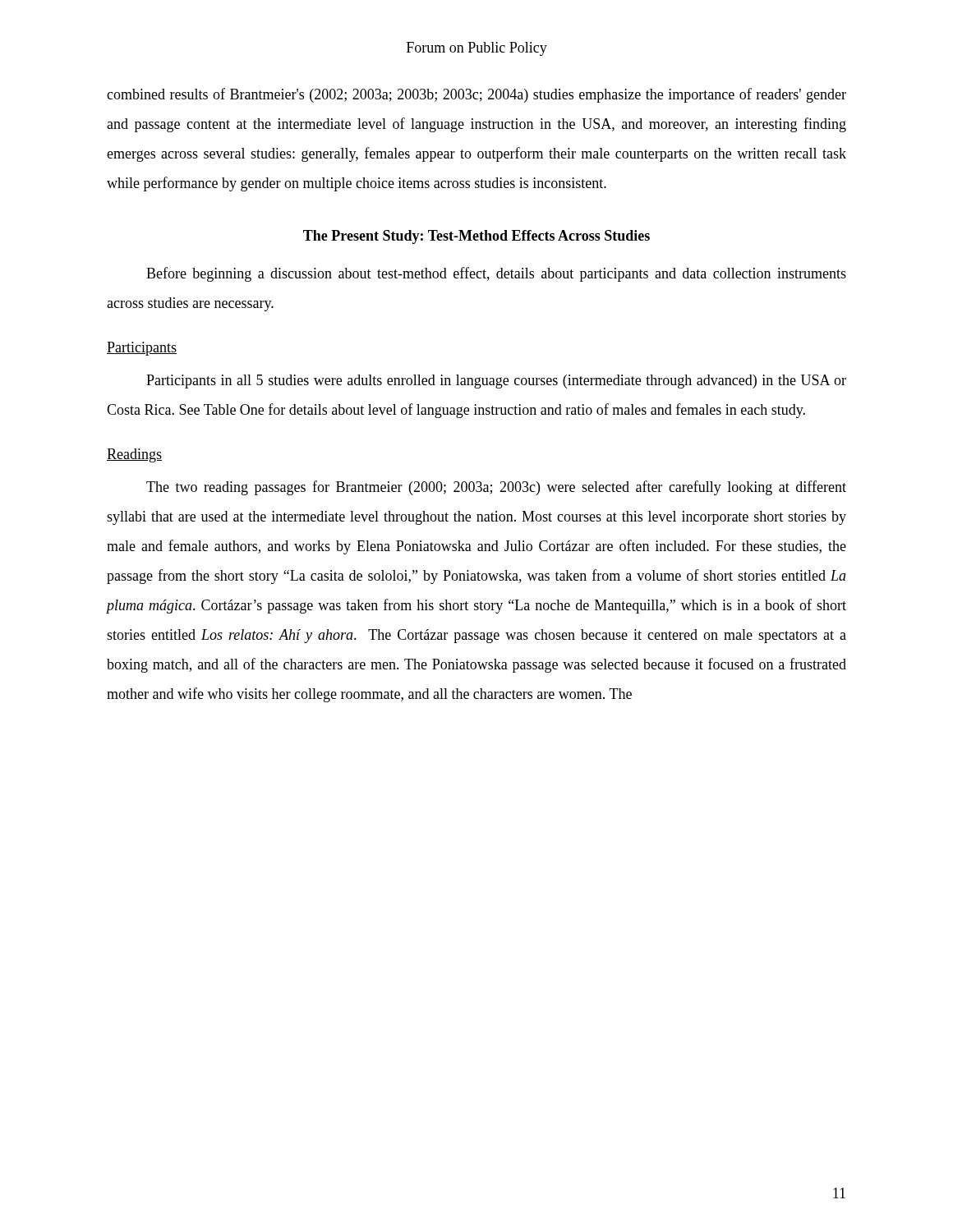Viewport: 953px width, 1232px height.
Task: Find the passage starting "The Present Study: Test-Method Effects Across"
Action: click(476, 236)
